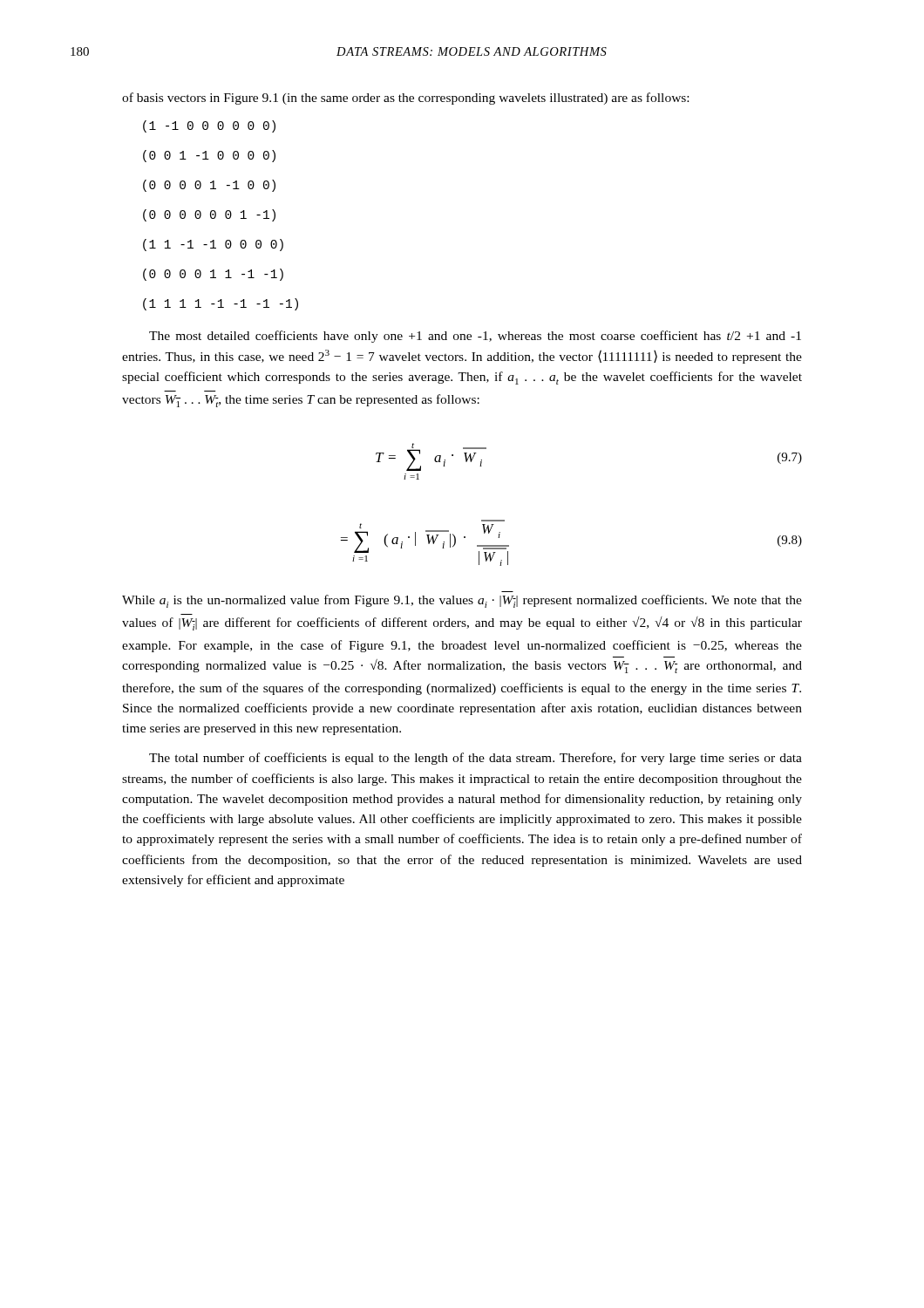This screenshot has width=924, height=1308.
Task: Navigate to the element starting "While ai is the un-normalized"
Action: point(462,601)
